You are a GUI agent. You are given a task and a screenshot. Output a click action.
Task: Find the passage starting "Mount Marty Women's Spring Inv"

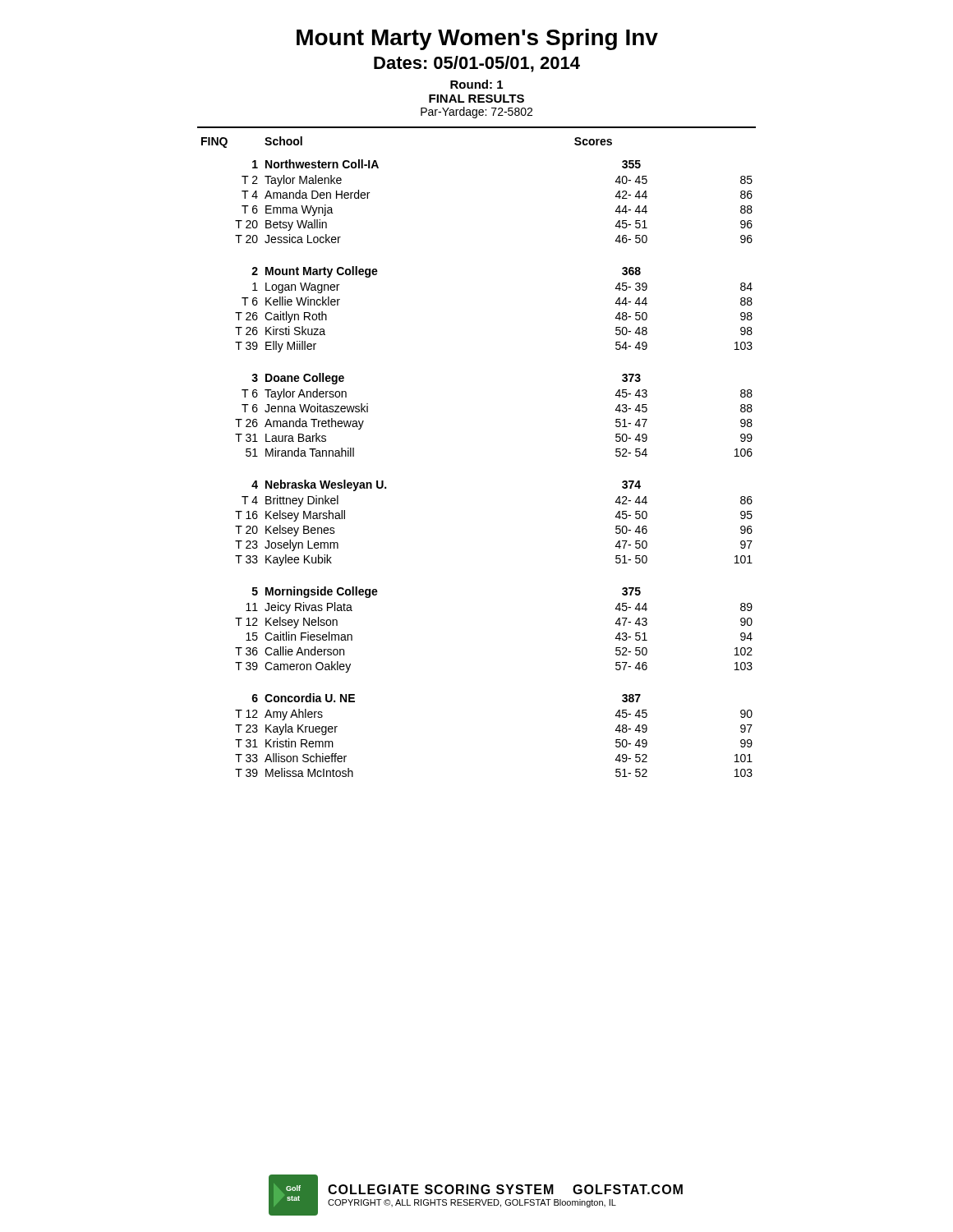pyautogui.click(x=476, y=37)
